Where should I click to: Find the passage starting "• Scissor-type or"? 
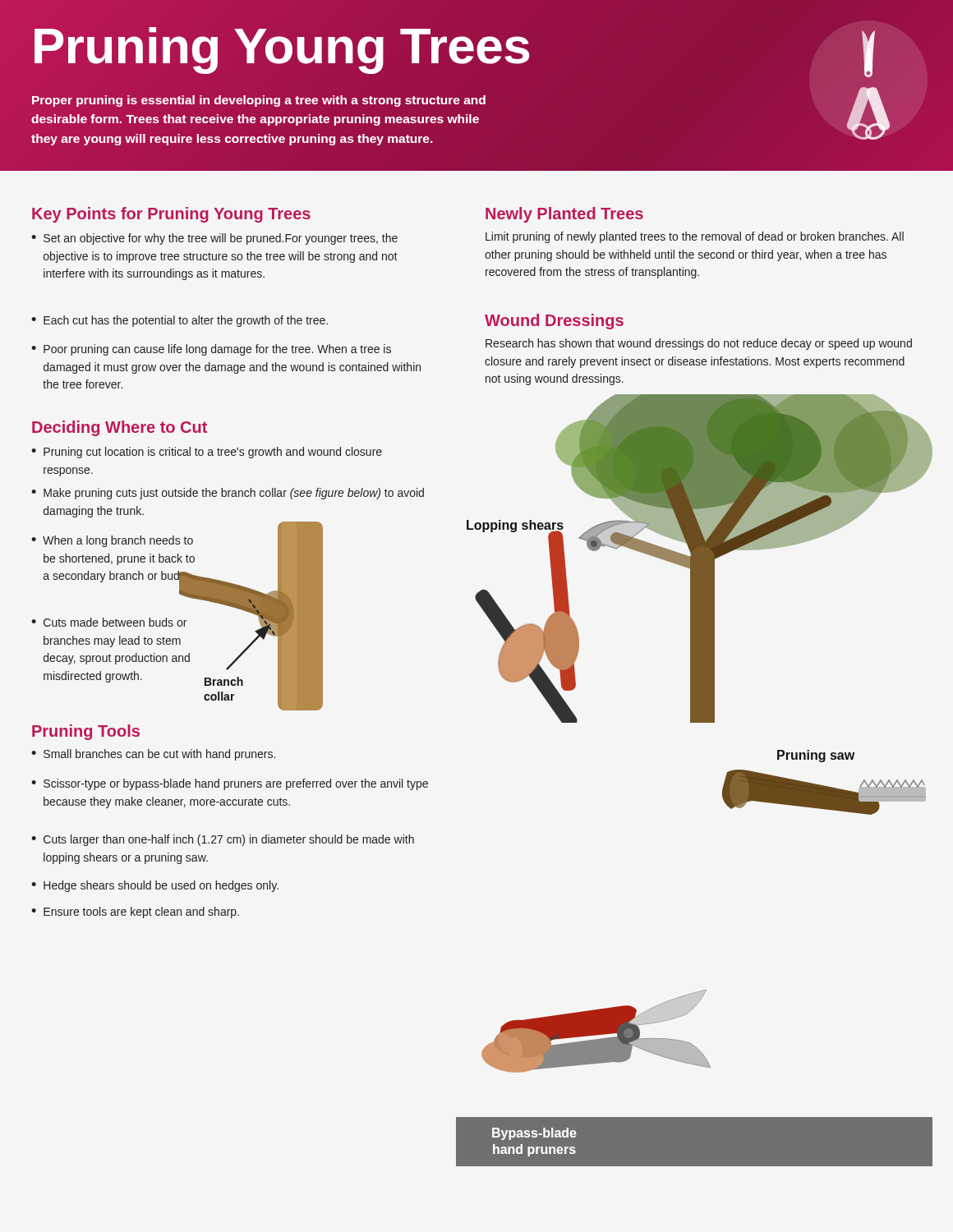237,793
